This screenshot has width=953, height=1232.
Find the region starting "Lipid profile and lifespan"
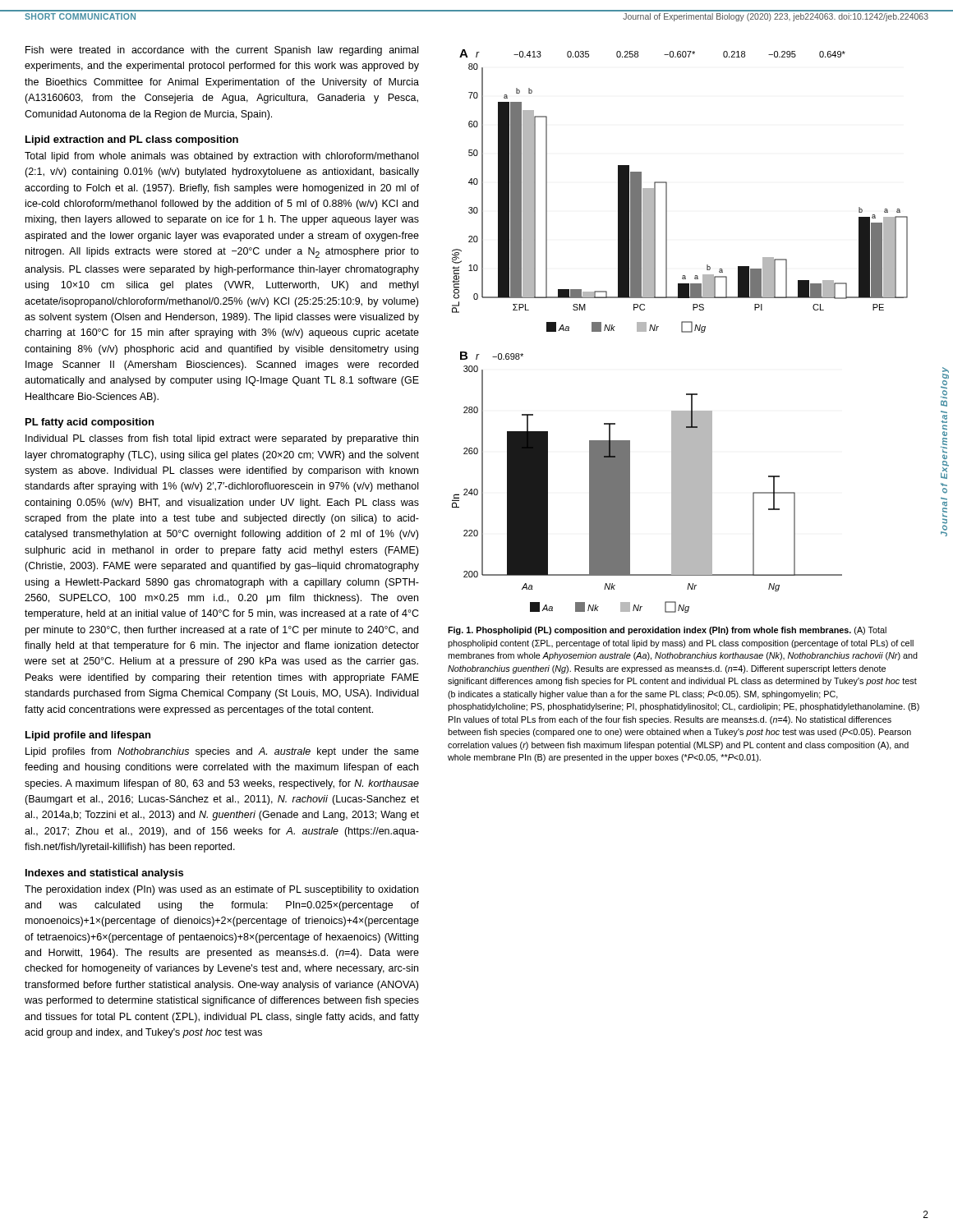88,735
